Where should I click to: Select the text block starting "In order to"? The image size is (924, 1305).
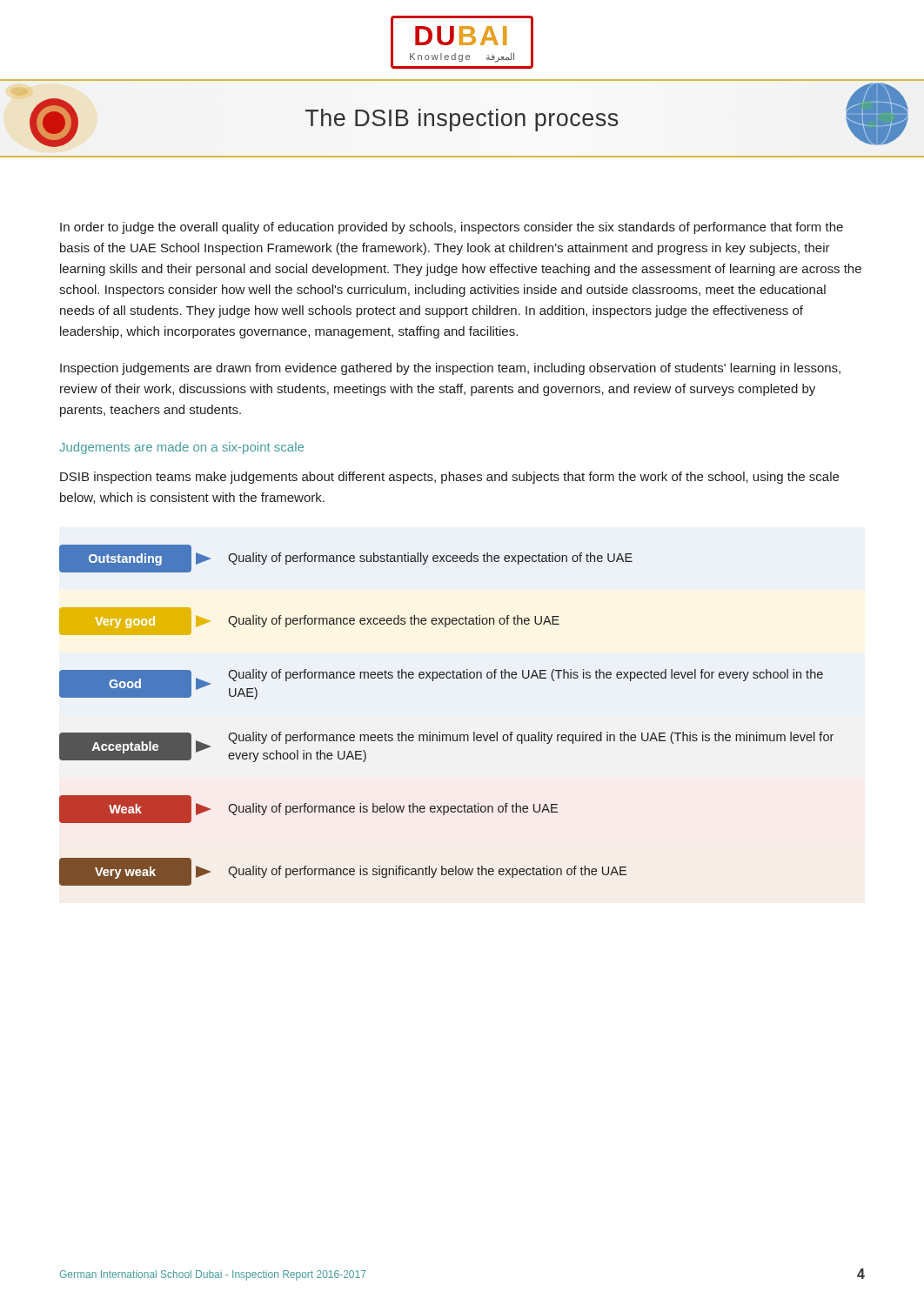click(x=460, y=279)
